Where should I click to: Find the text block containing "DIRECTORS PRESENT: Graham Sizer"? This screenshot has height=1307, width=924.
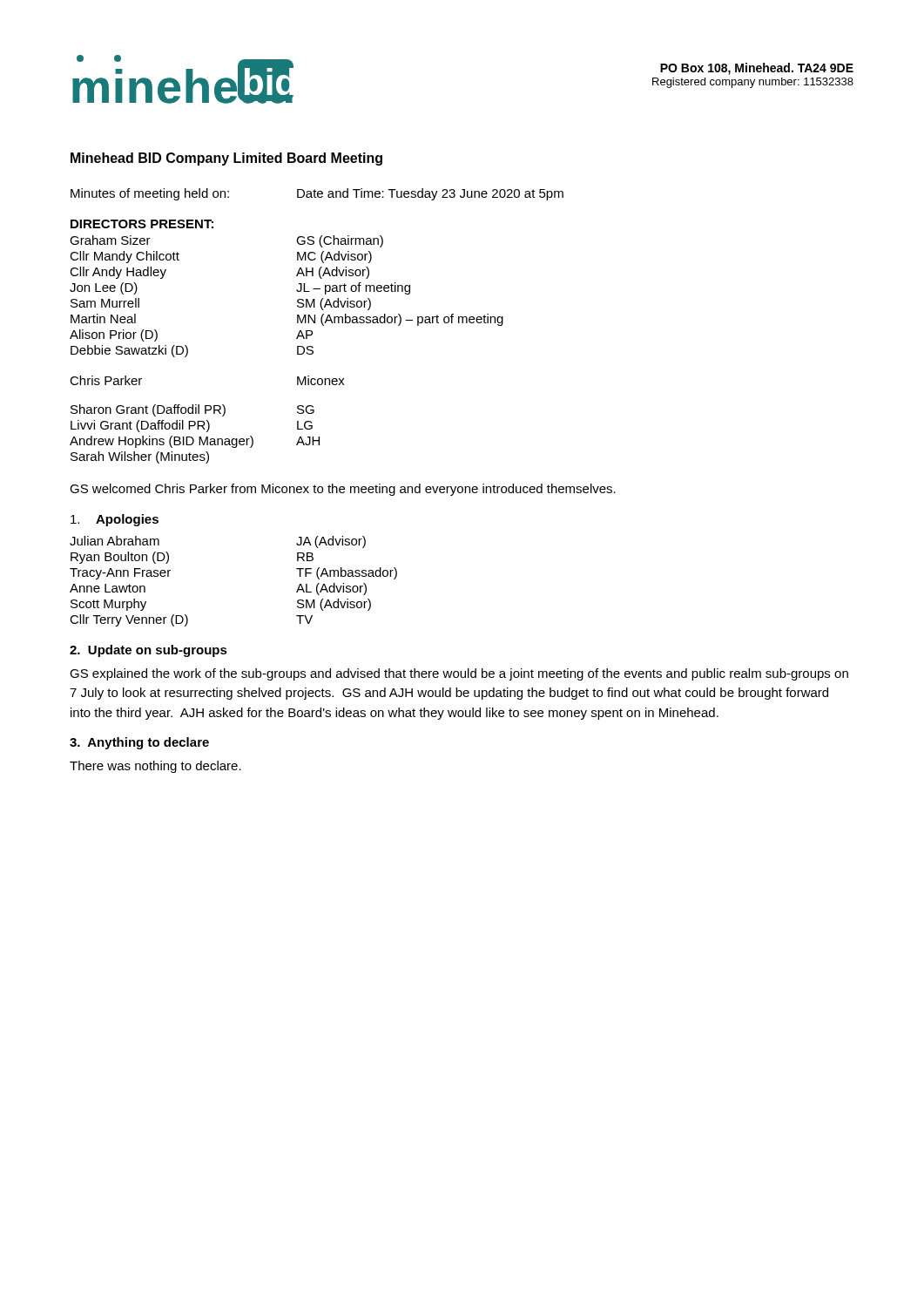(x=142, y=224)
